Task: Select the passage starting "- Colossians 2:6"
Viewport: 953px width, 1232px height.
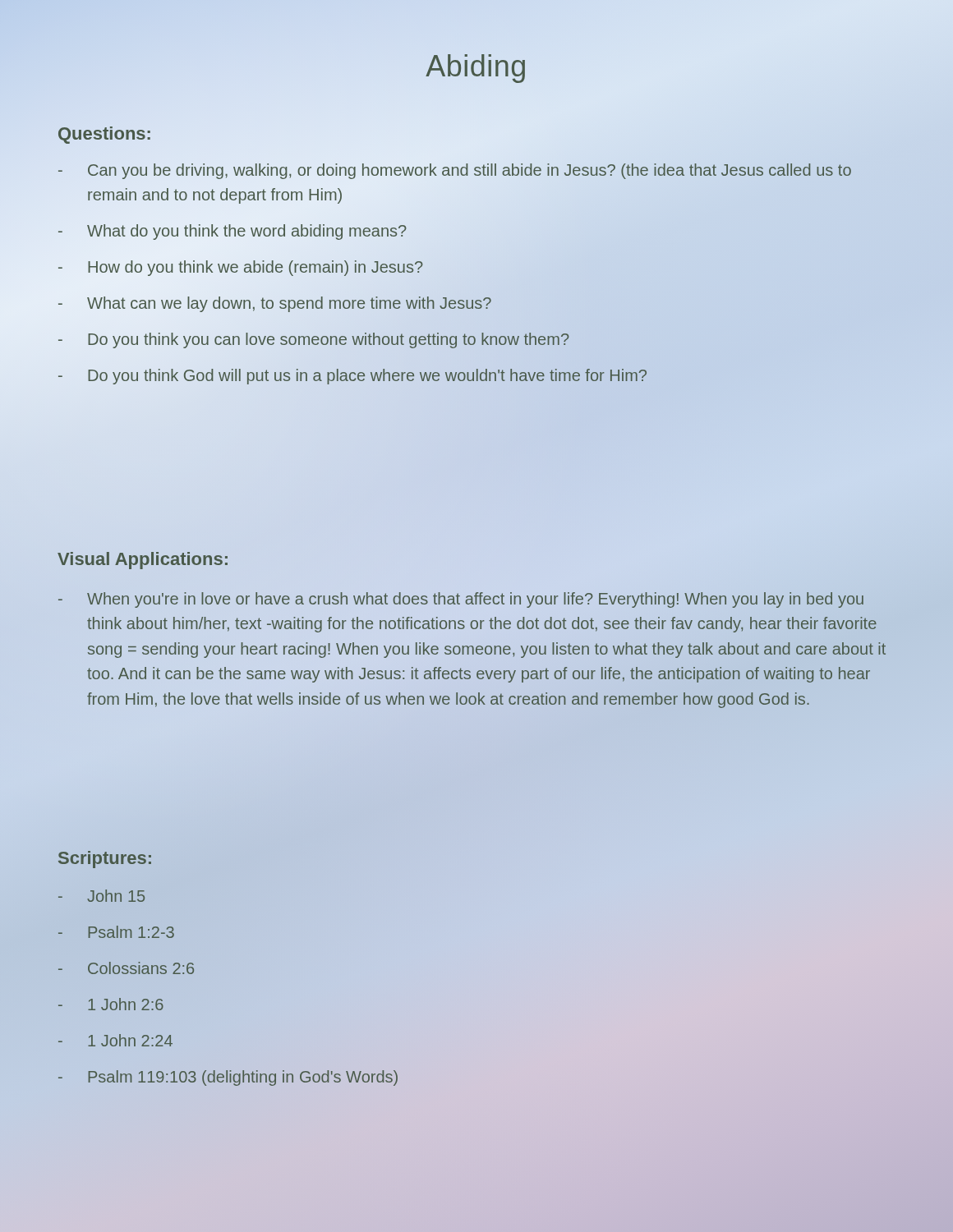Action: click(126, 968)
